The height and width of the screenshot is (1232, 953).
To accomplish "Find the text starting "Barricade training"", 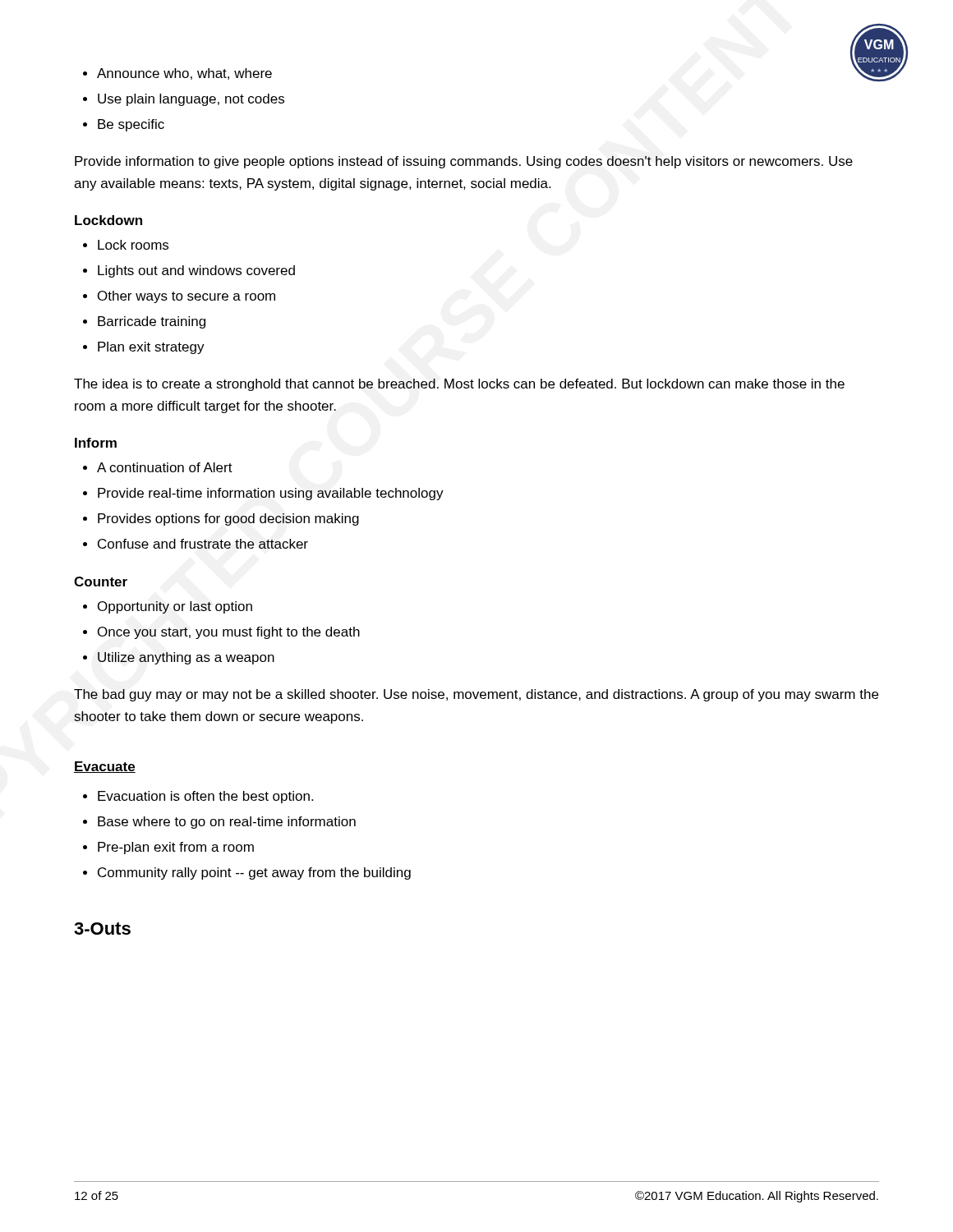I will tap(152, 322).
